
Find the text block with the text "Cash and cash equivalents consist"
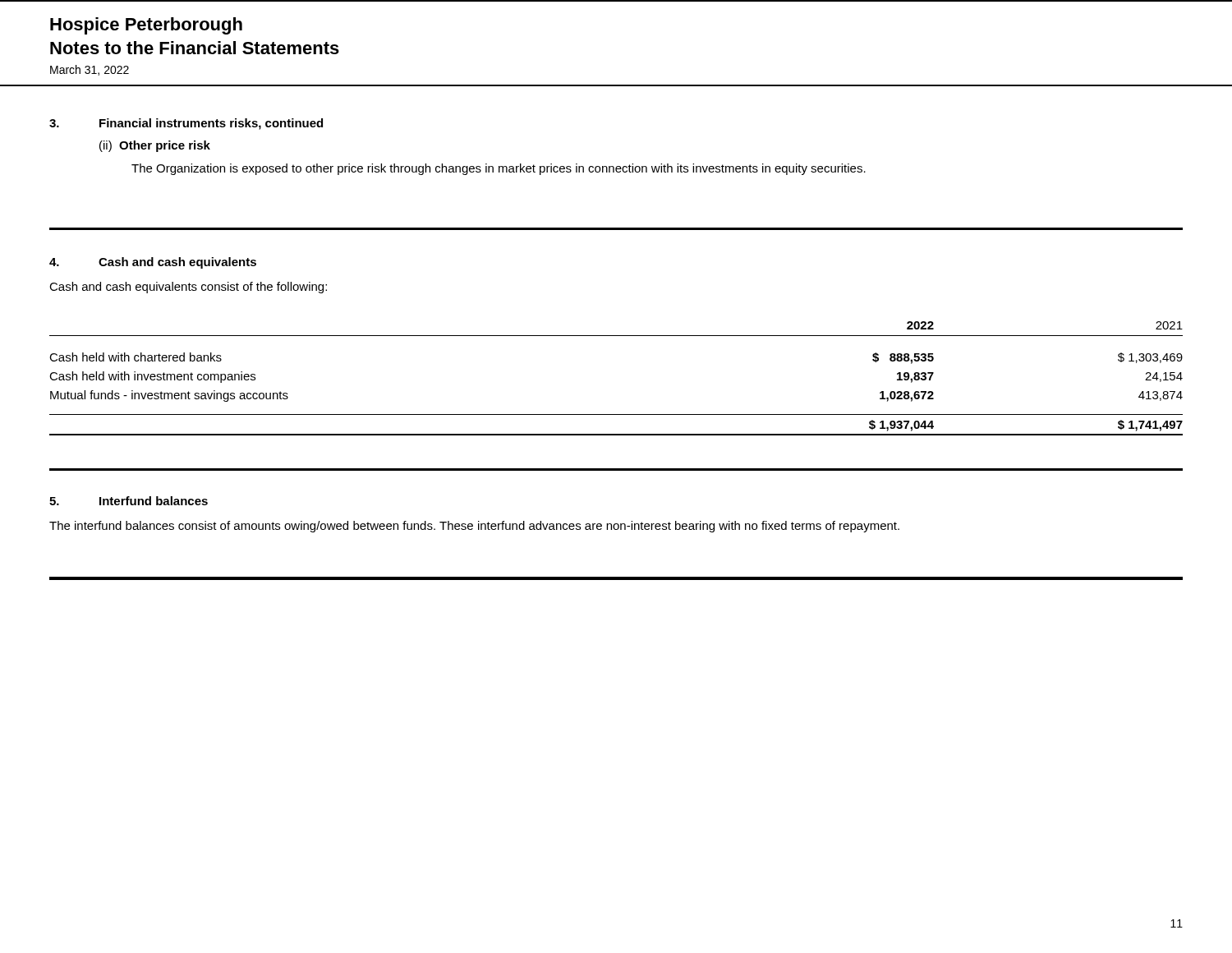click(189, 286)
